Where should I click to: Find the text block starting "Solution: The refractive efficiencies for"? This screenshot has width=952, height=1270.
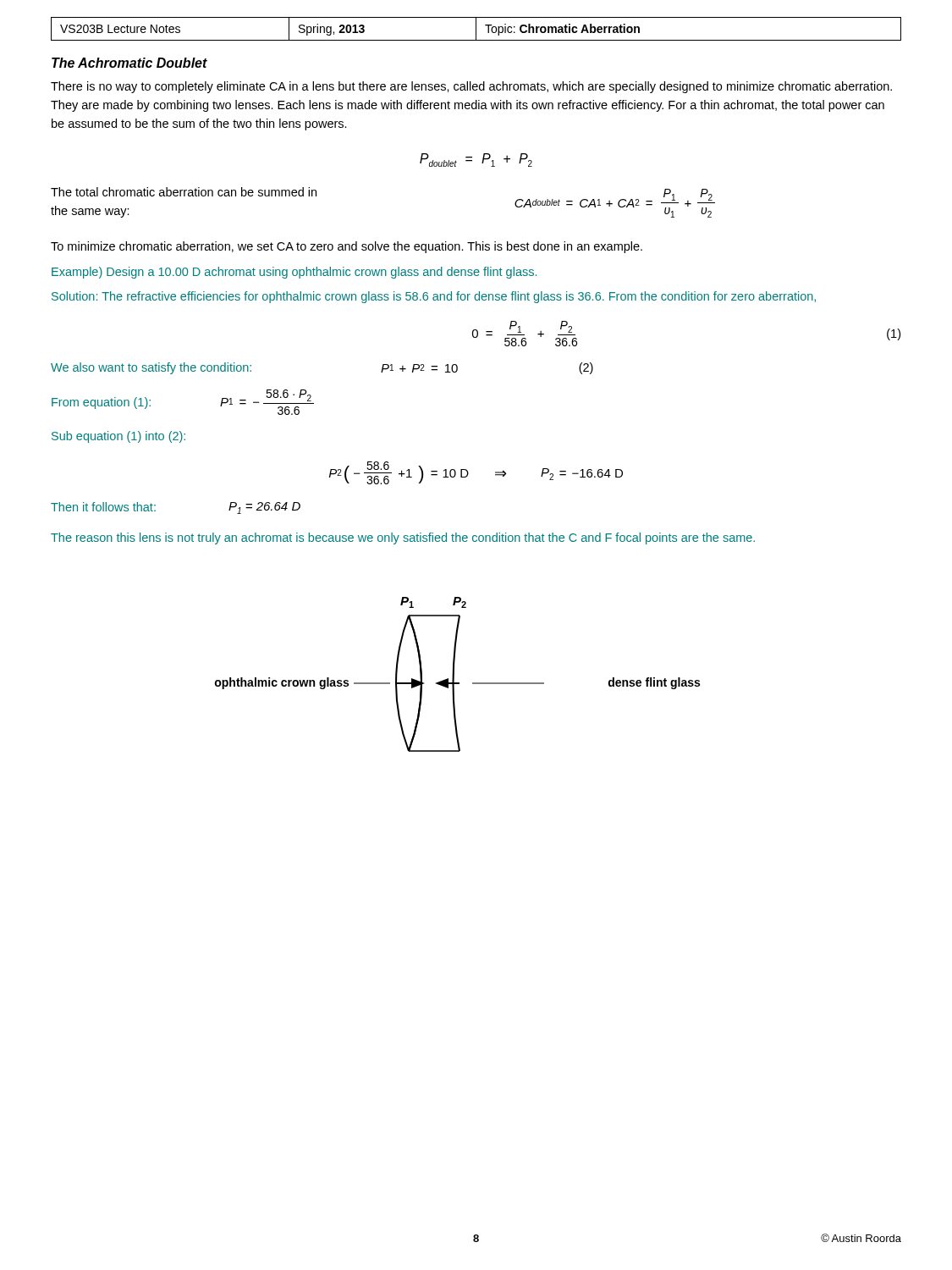pyautogui.click(x=476, y=297)
